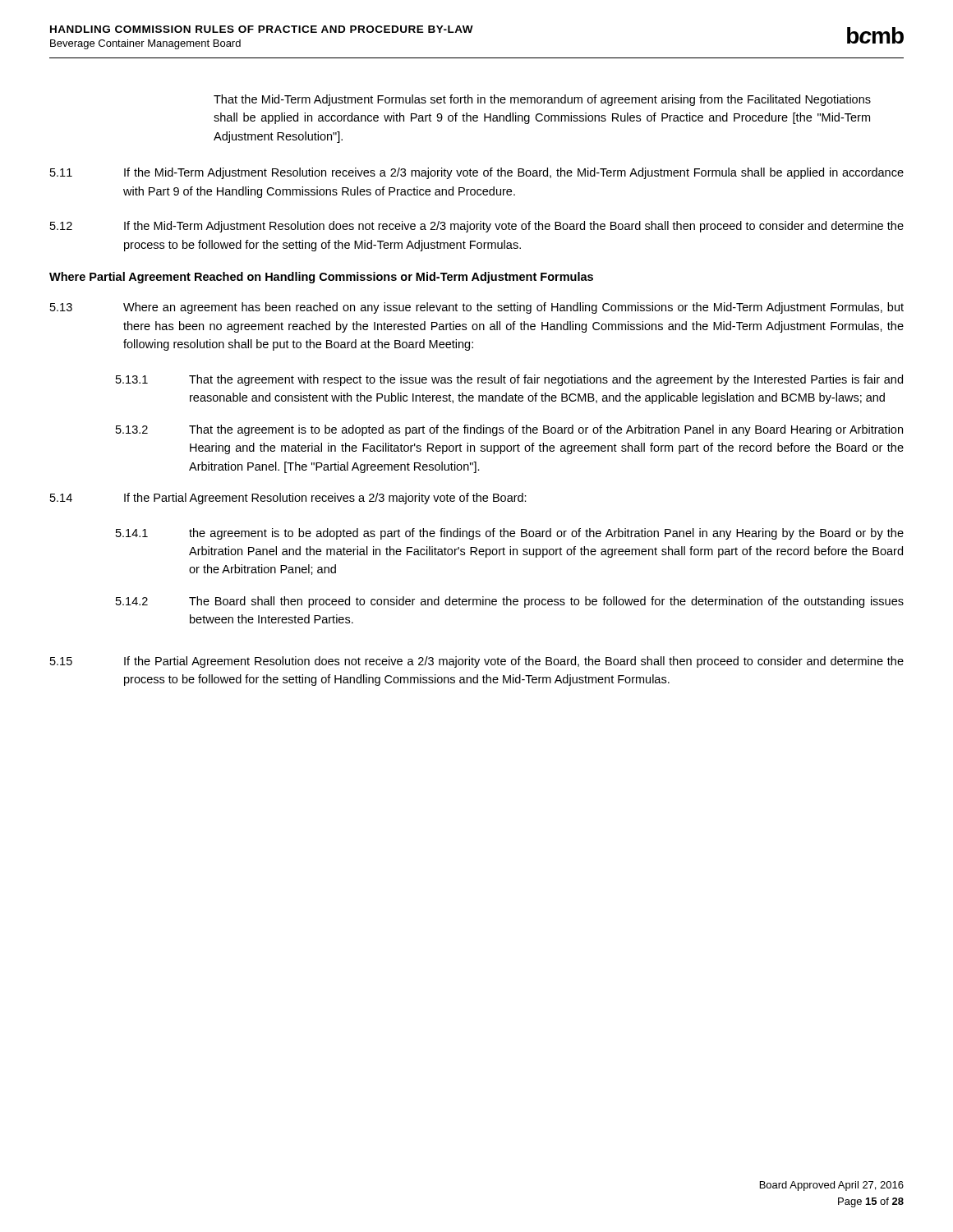953x1232 pixels.
Task: Select the region starting "That the Mid-Term Adjustment"
Action: point(542,118)
